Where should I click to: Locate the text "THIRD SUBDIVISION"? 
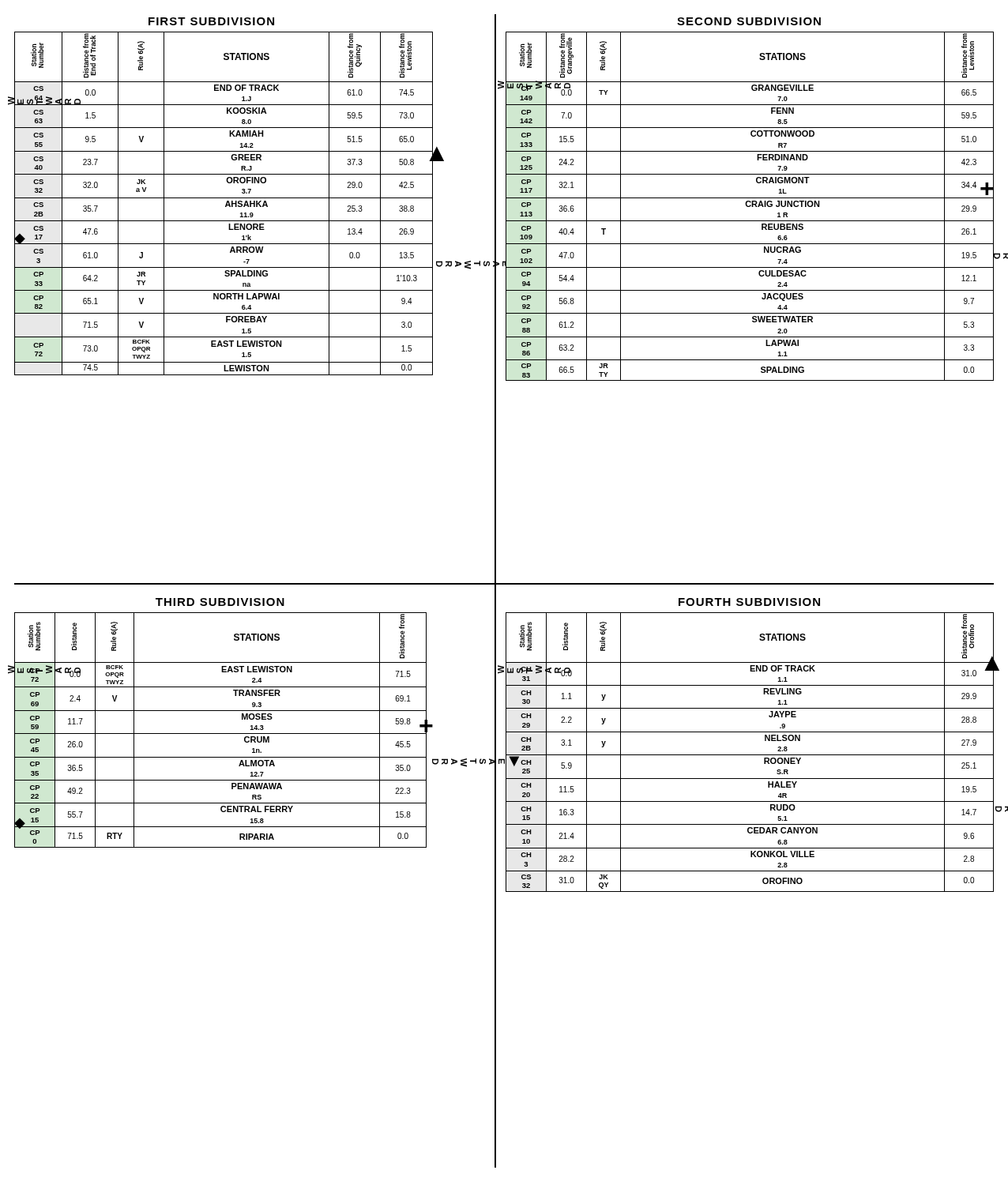click(220, 602)
